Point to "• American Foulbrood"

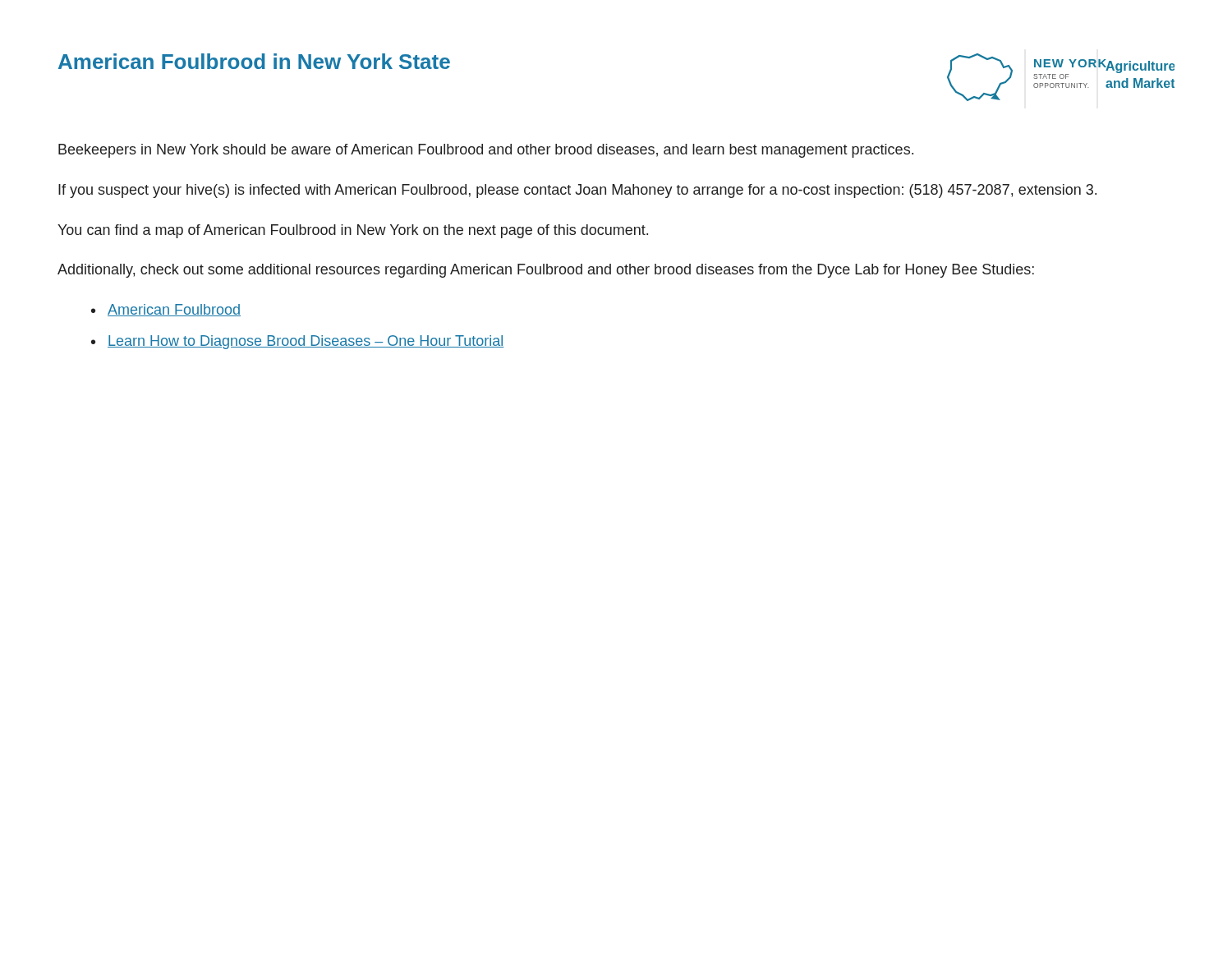[x=166, y=311]
